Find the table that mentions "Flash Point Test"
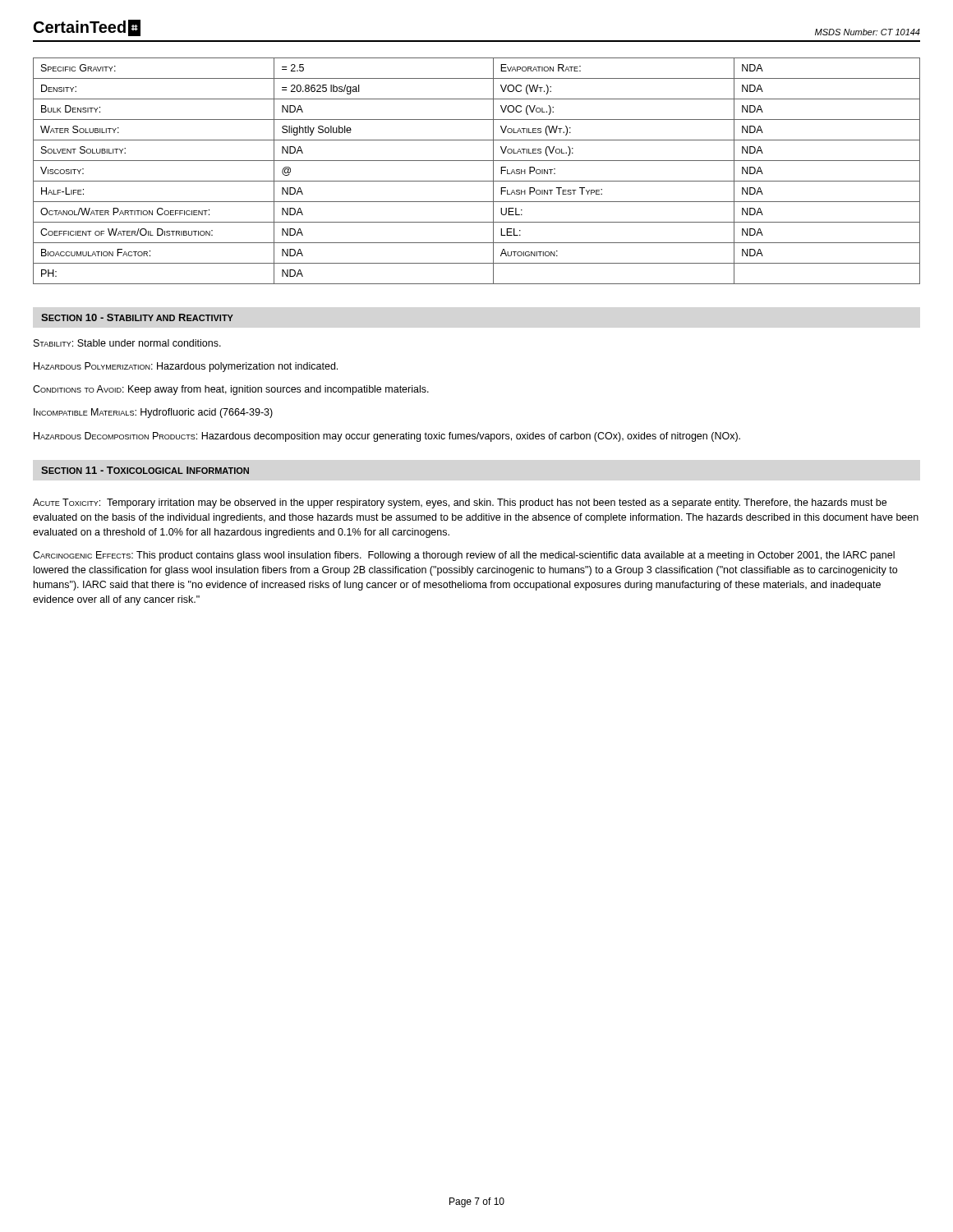953x1232 pixels. [x=476, y=171]
